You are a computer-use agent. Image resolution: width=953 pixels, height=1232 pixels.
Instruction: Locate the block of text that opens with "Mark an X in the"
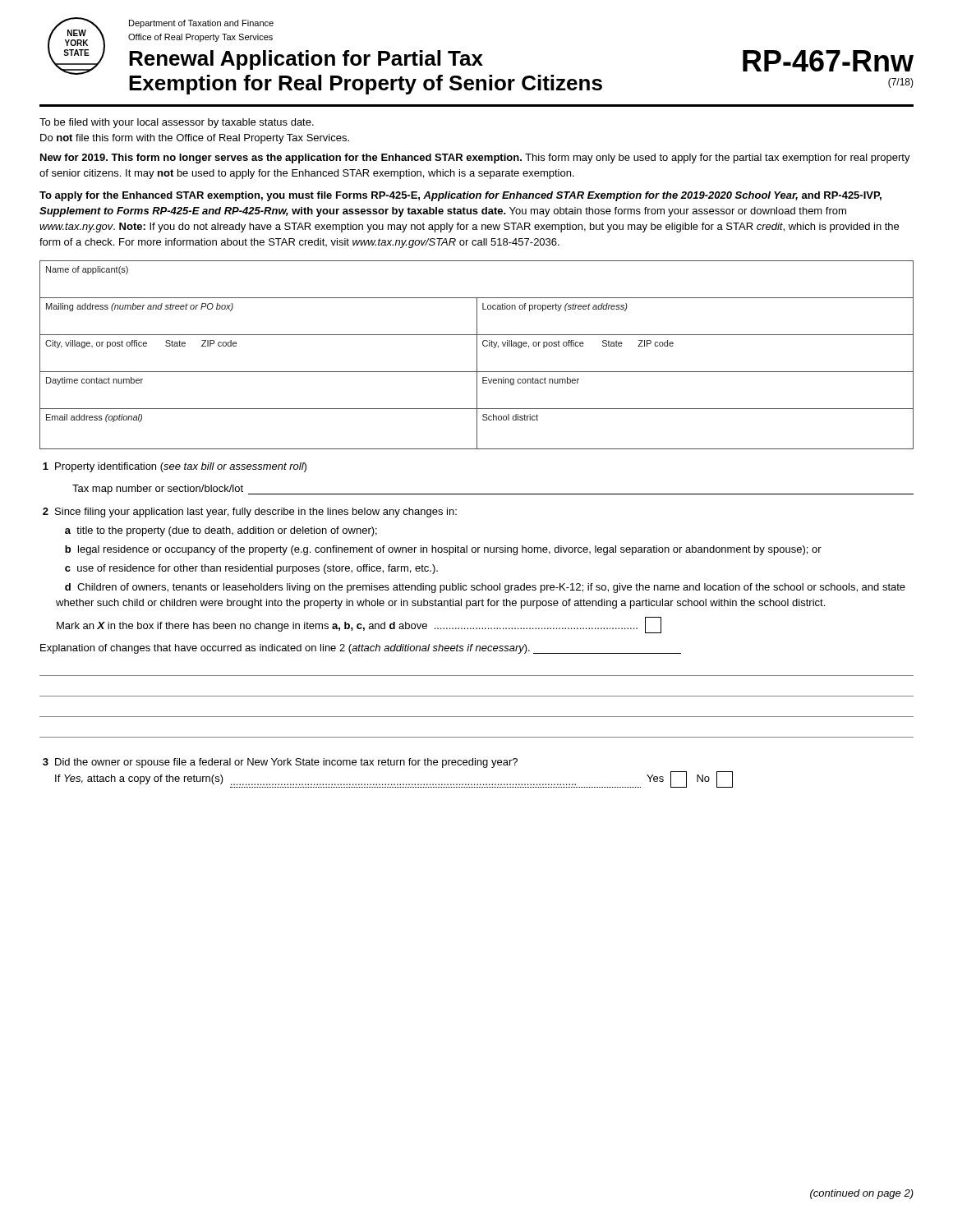[359, 625]
